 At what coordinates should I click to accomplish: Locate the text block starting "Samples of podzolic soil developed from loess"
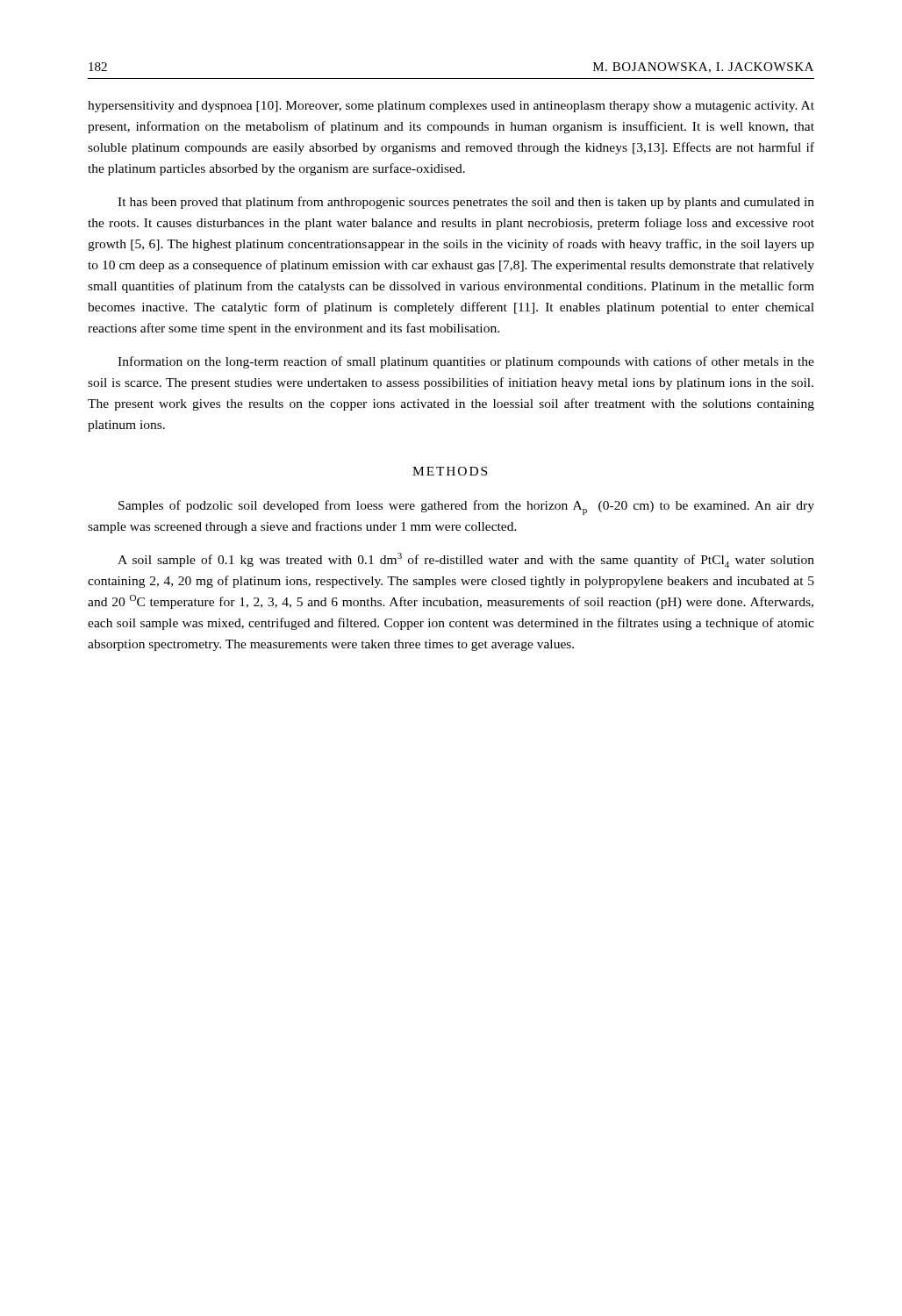click(x=451, y=516)
